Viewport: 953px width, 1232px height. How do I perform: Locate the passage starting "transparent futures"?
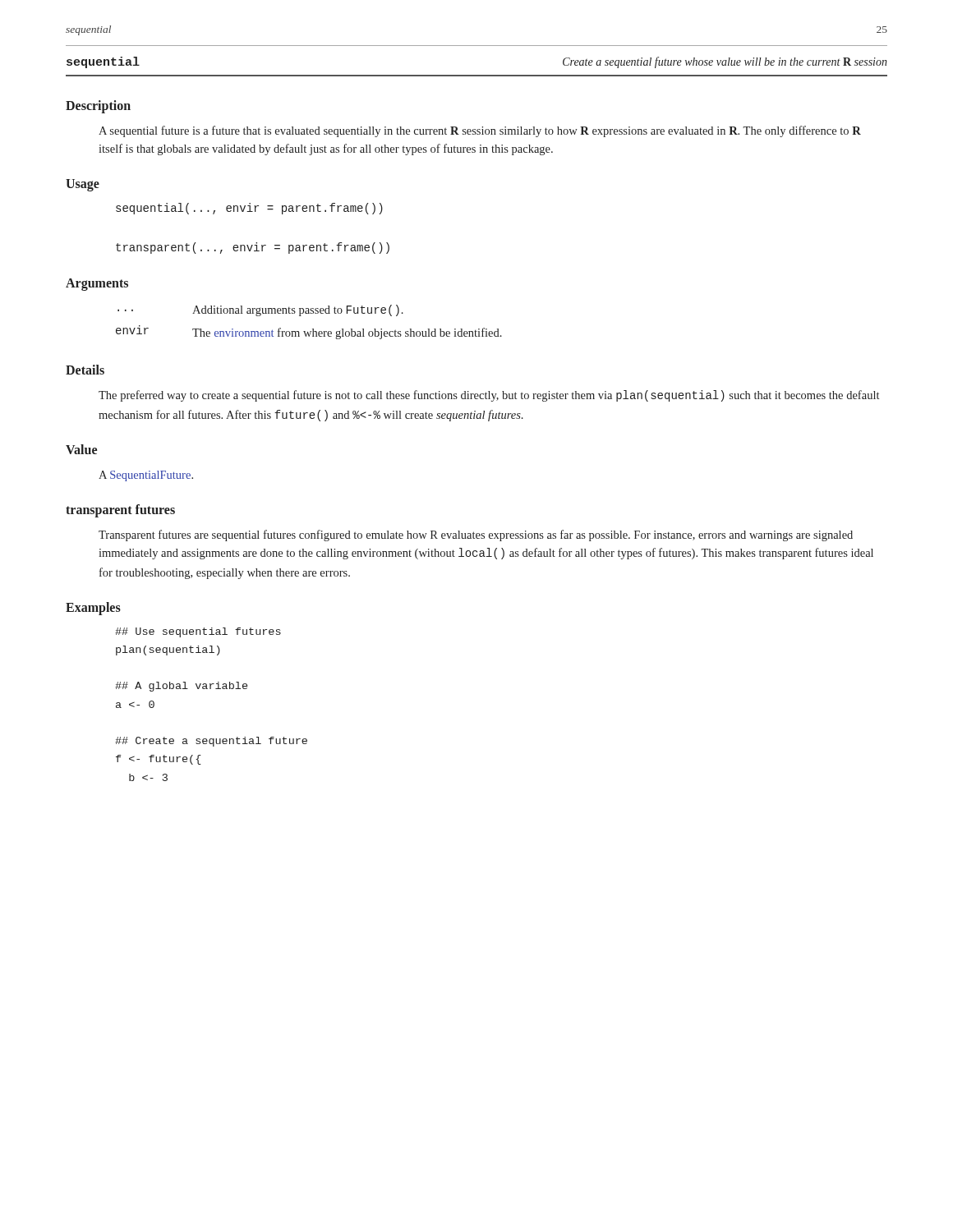click(120, 510)
